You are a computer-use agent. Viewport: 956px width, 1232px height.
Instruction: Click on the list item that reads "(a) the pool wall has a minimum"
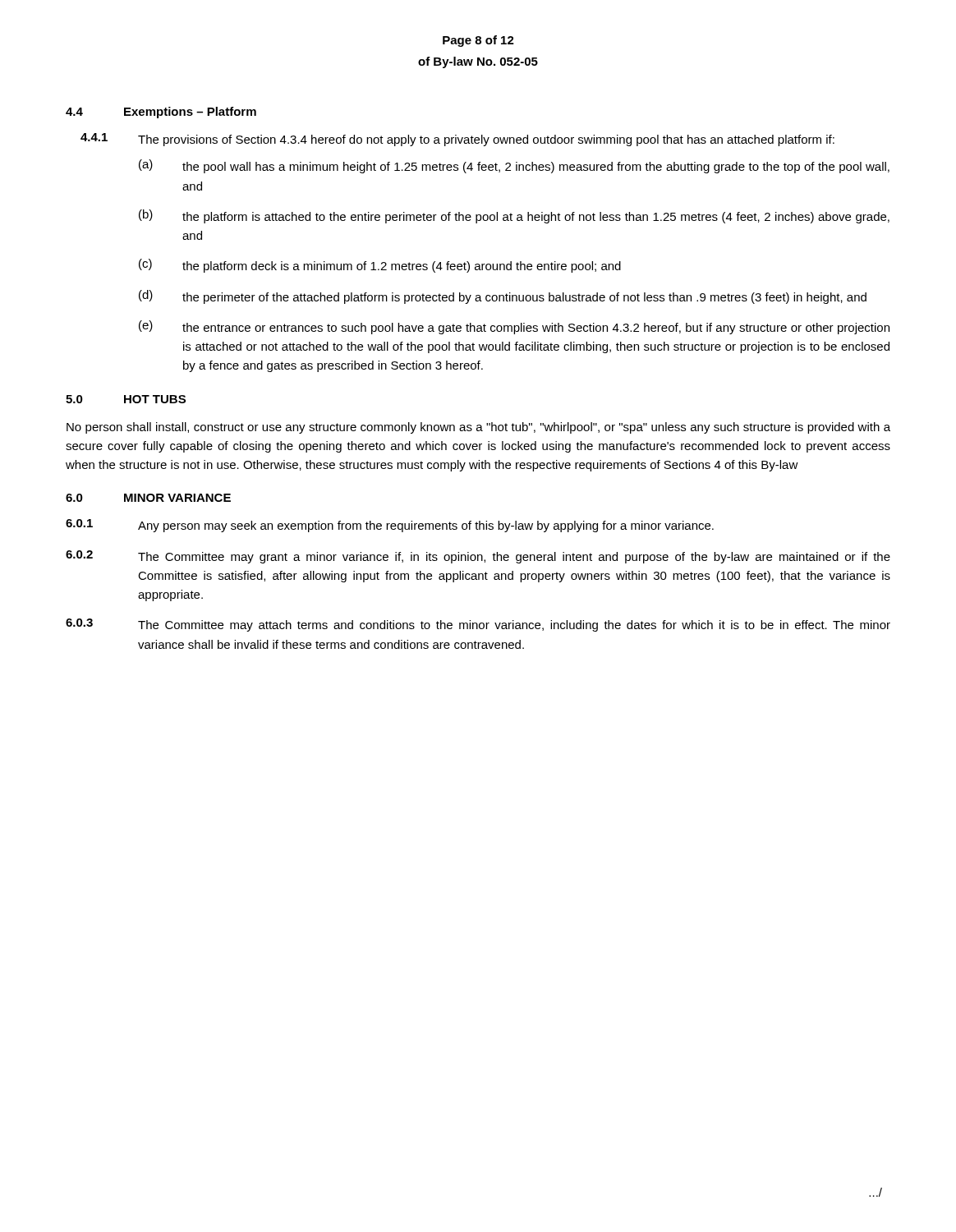click(514, 176)
